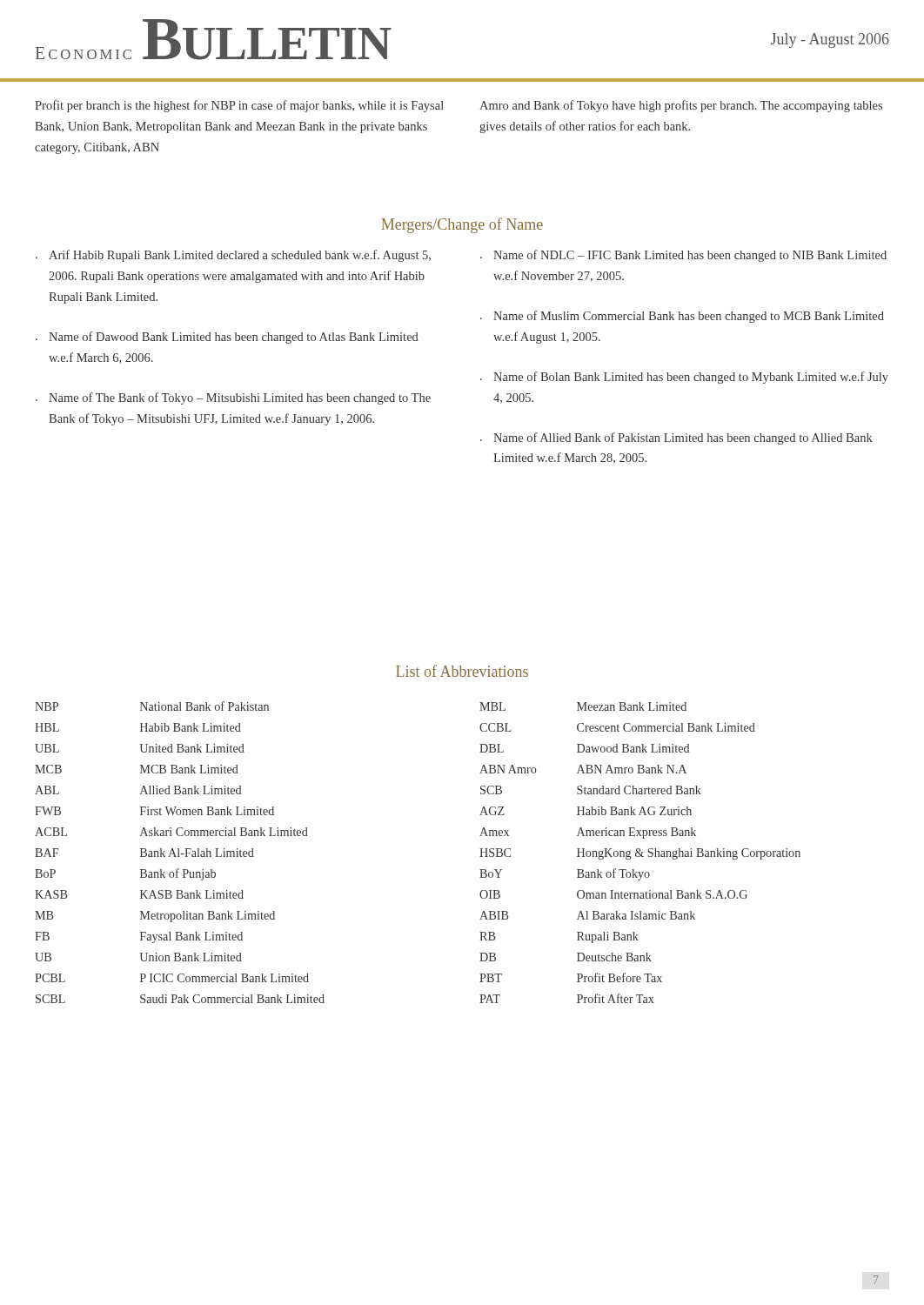
Task: Where is the passage that starts "· Name of Dawood Bank"?
Action: [240, 348]
